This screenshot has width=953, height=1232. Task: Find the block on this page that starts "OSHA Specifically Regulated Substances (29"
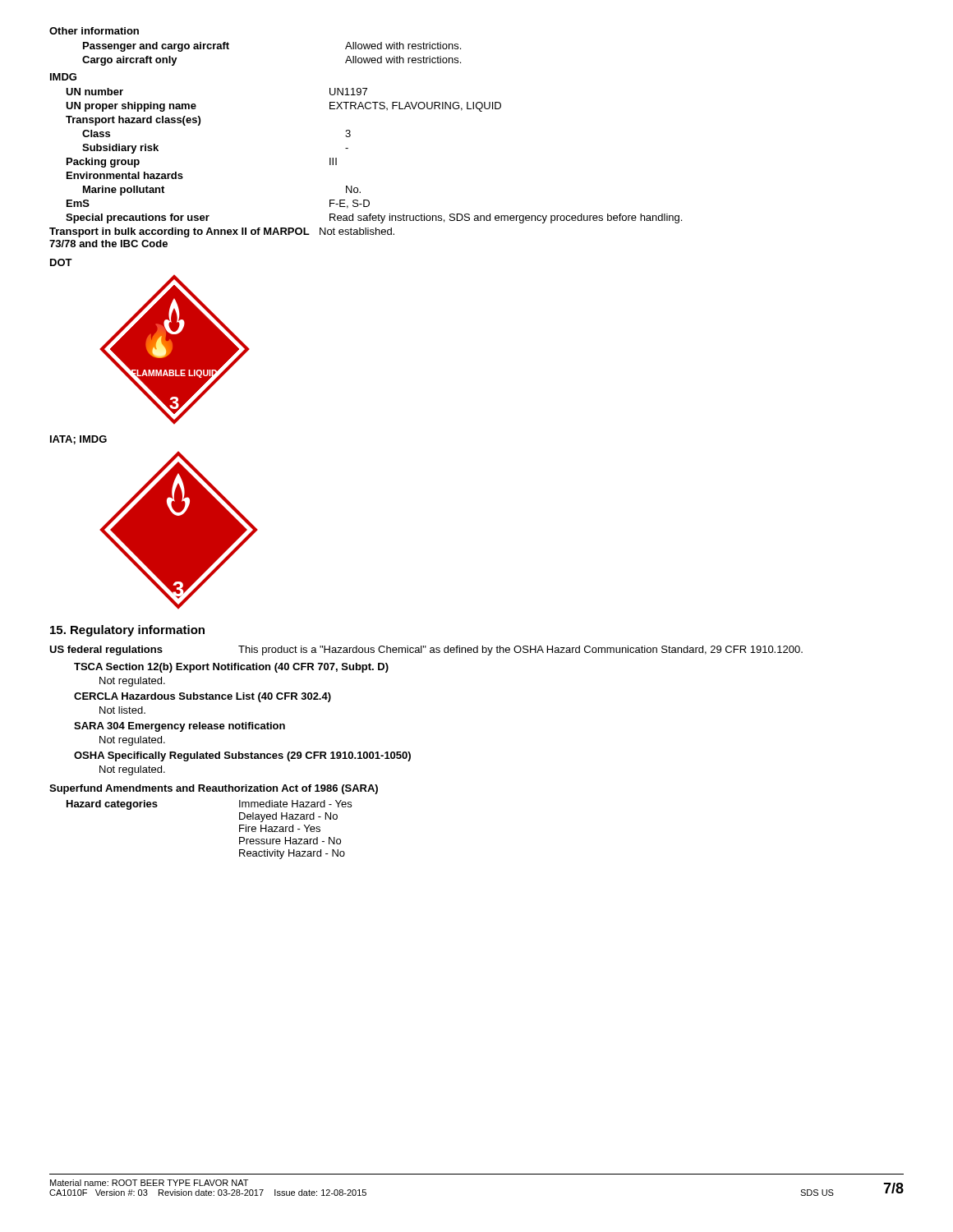[242, 756]
